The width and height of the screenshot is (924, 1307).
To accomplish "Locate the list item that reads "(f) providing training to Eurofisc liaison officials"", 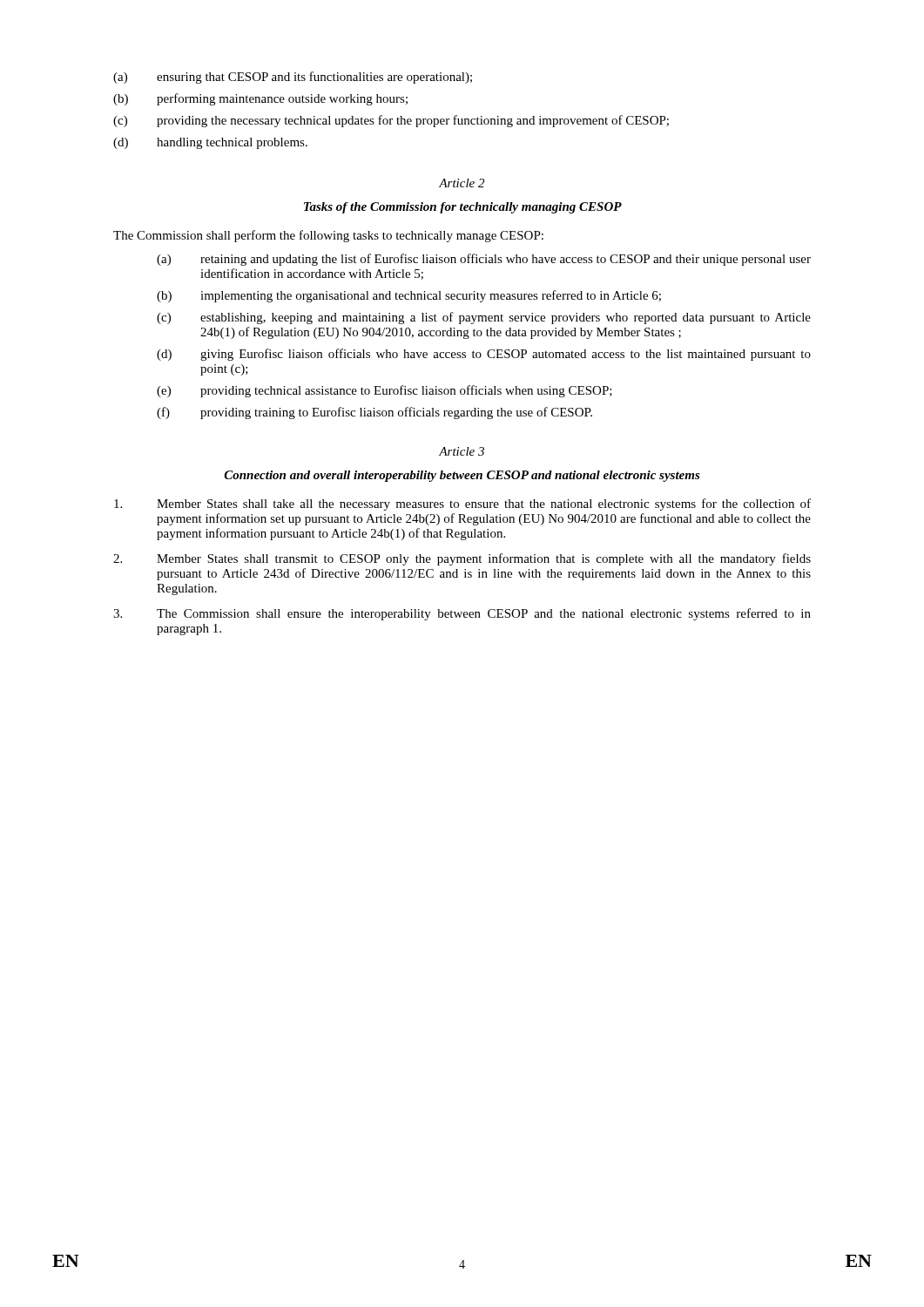I will (484, 413).
